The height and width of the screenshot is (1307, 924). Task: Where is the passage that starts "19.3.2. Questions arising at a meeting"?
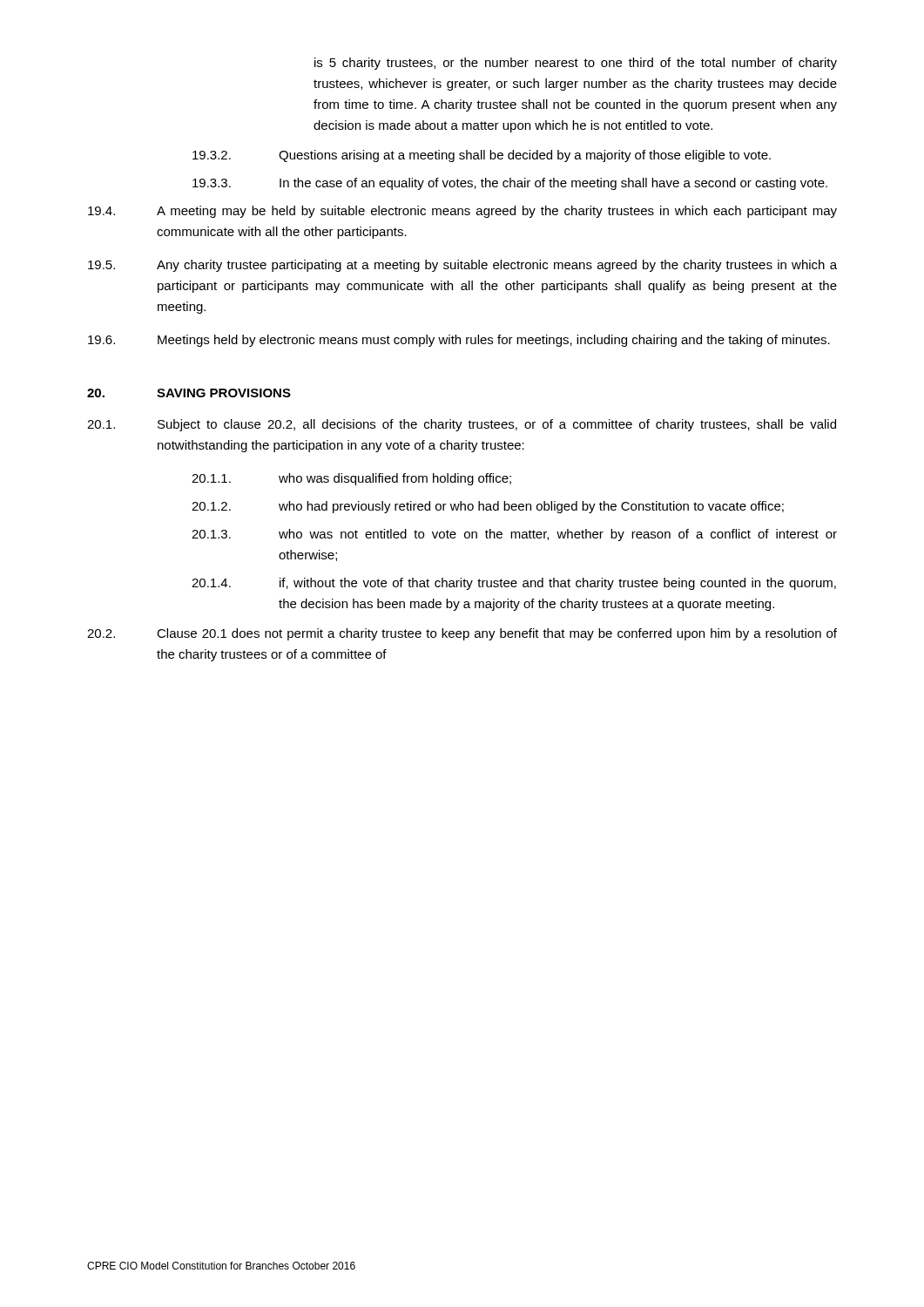[514, 155]
